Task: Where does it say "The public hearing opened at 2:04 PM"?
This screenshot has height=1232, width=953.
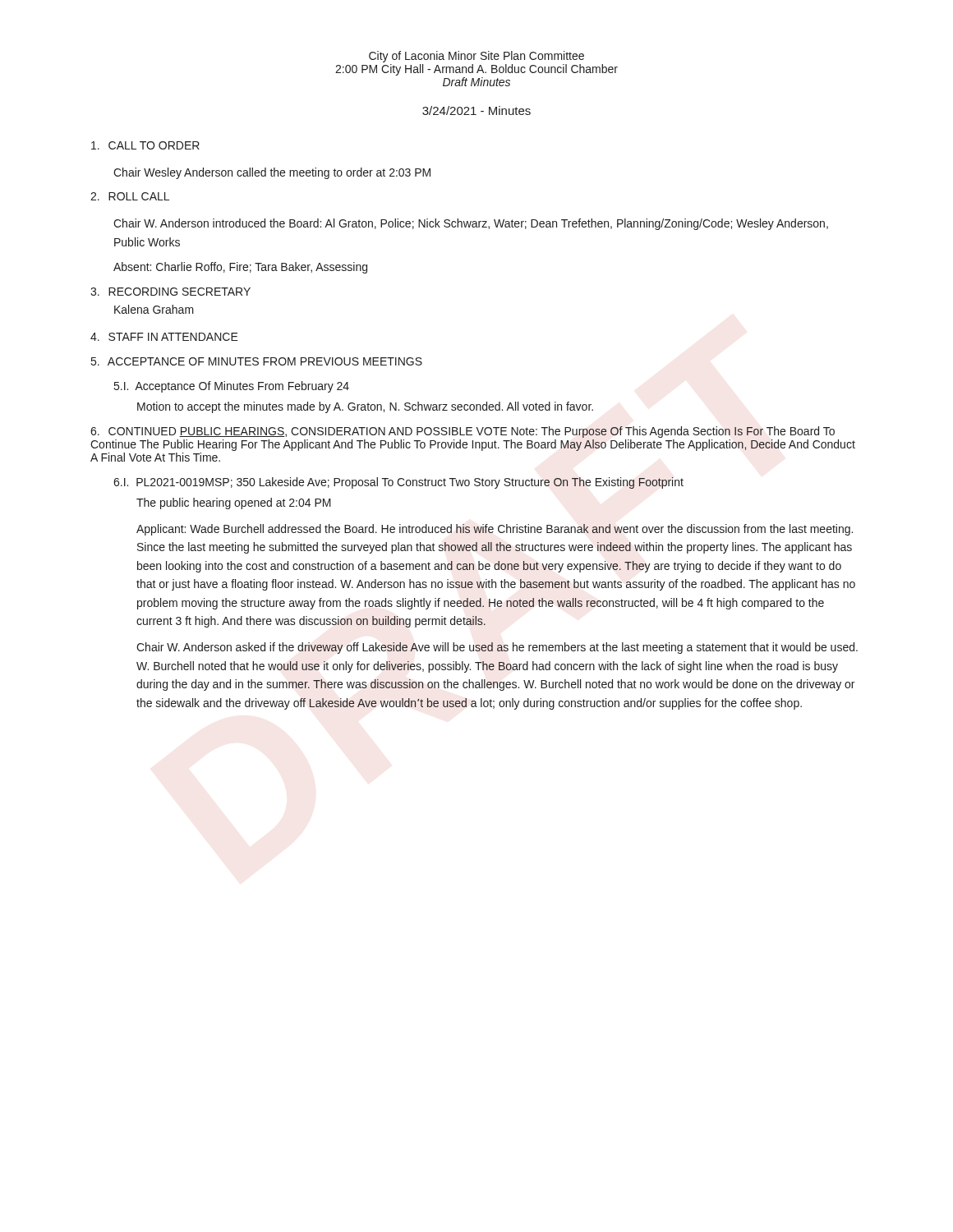Action: click(234, 502)
